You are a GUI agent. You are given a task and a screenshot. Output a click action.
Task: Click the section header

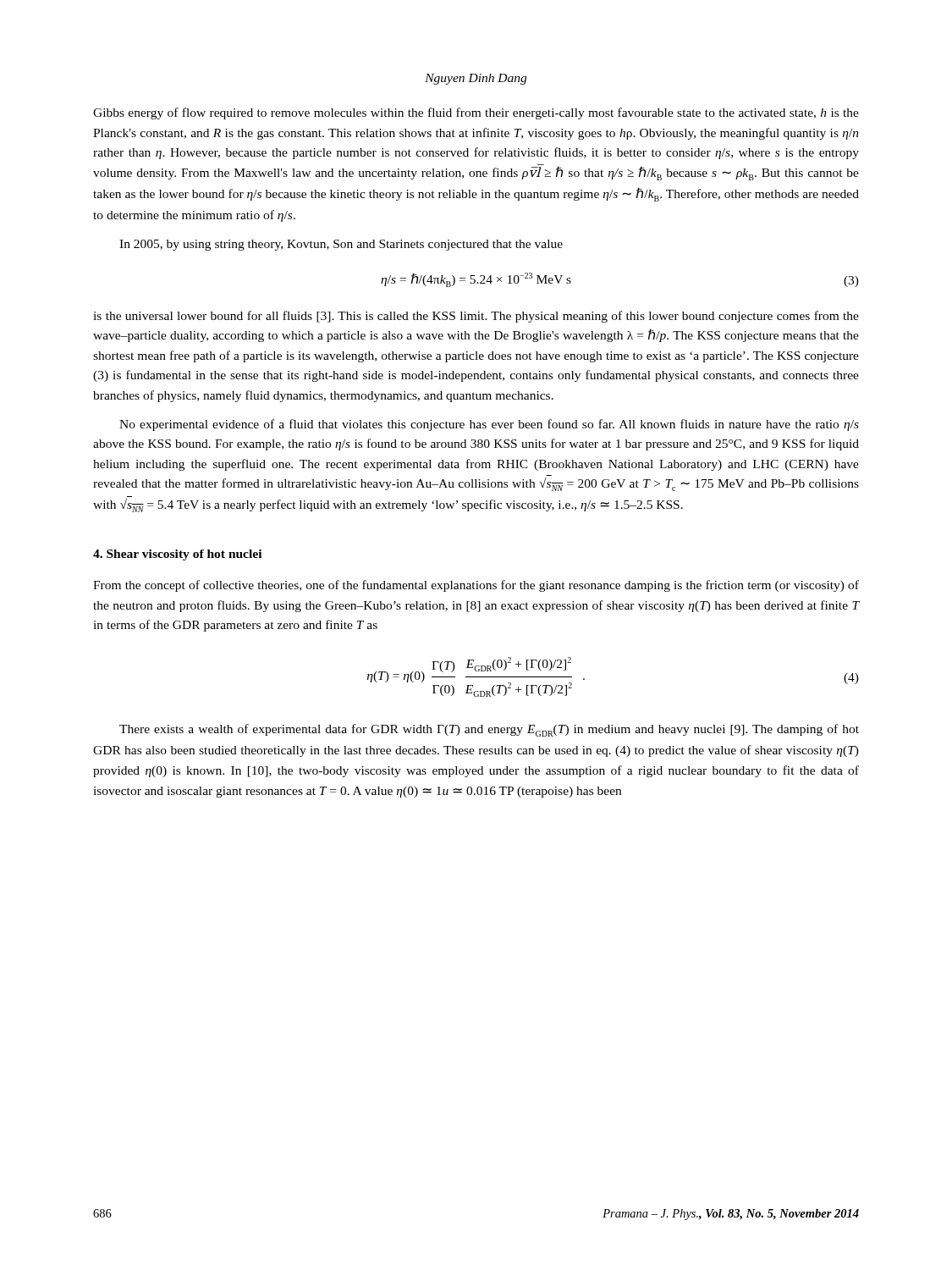tap(178, 553)
